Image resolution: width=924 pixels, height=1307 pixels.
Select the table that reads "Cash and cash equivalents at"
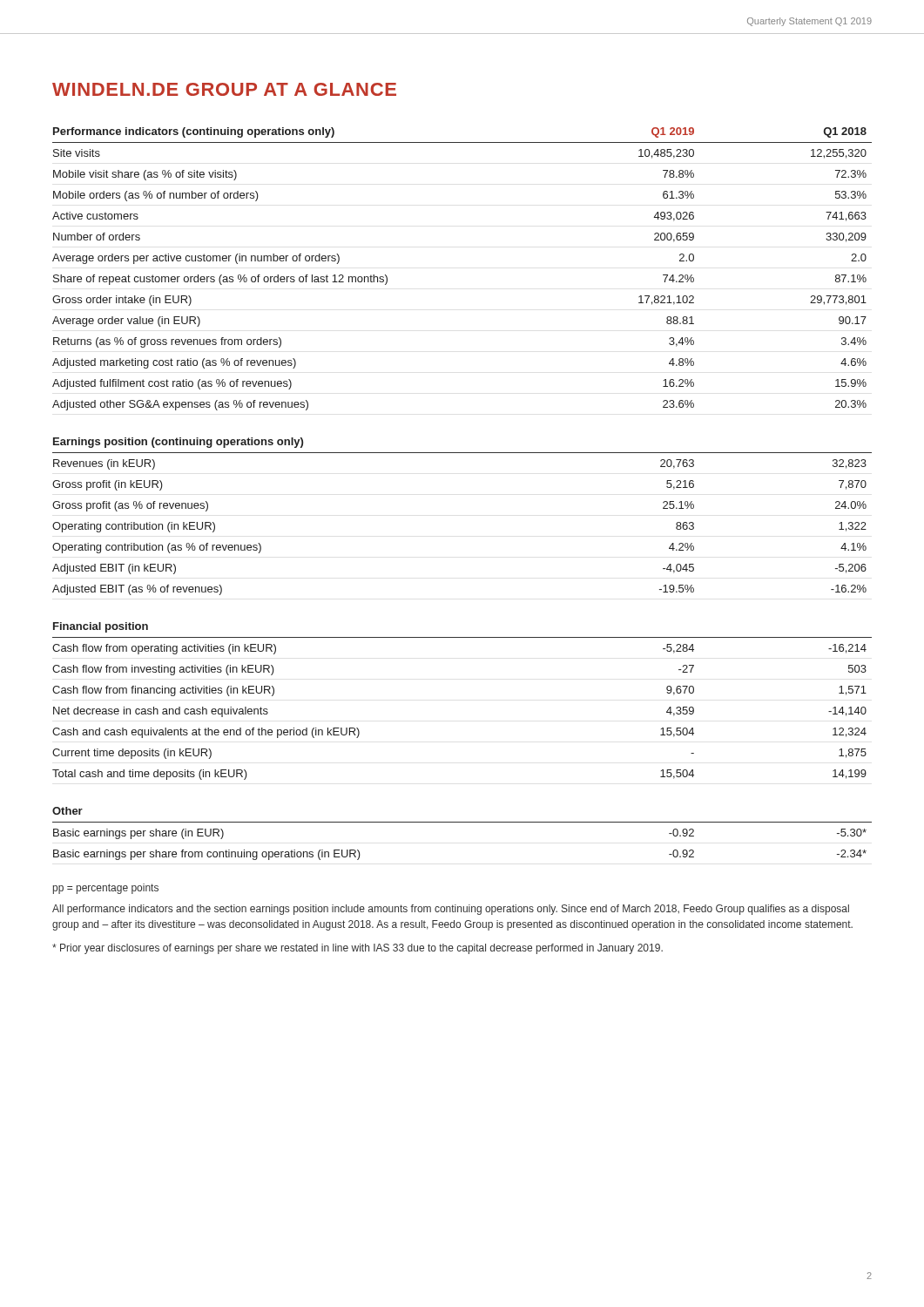pos(462,700)
